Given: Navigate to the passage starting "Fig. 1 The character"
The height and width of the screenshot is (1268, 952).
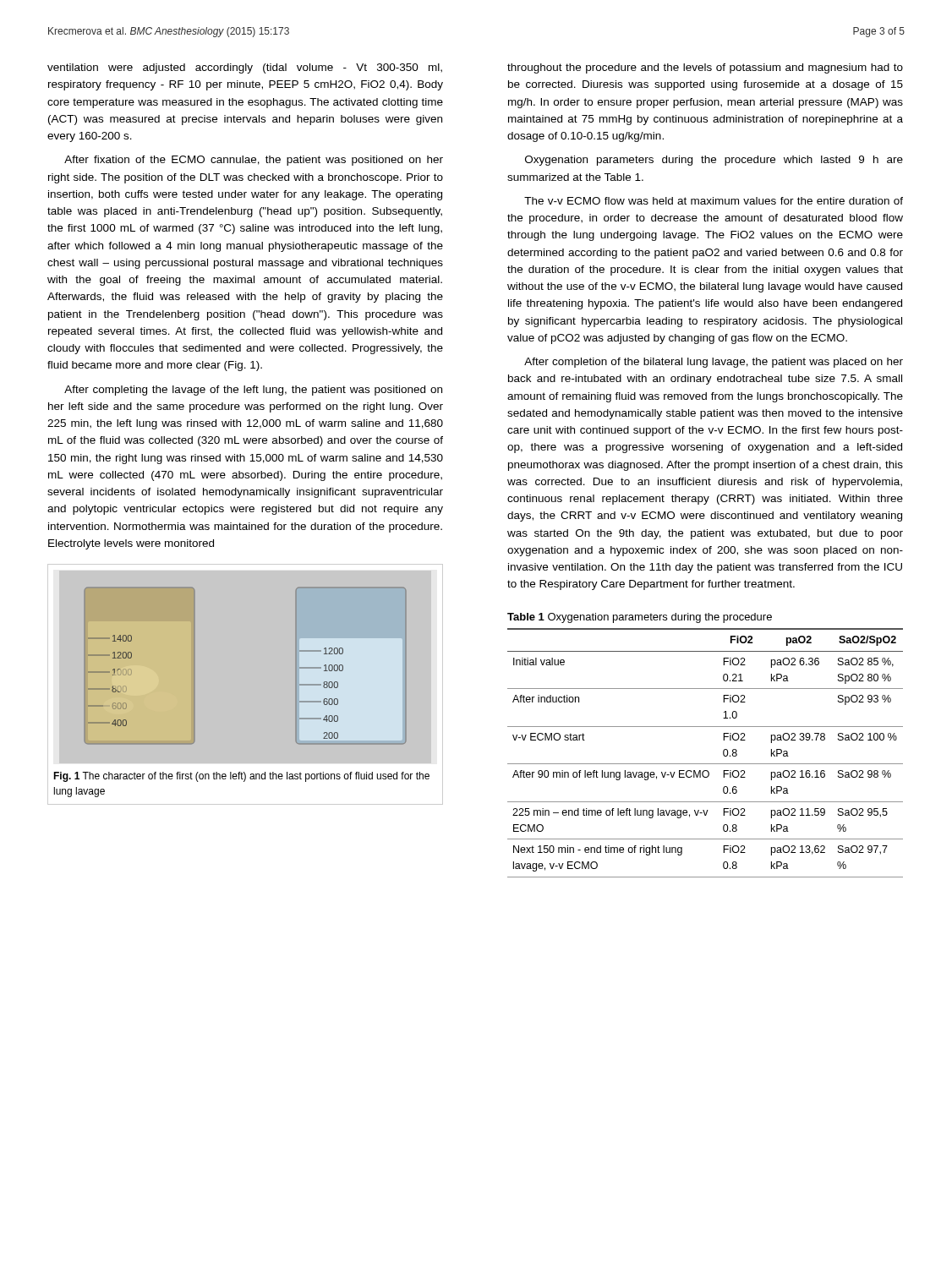Looking at the screenshot, I should click(x=242, y=784).
